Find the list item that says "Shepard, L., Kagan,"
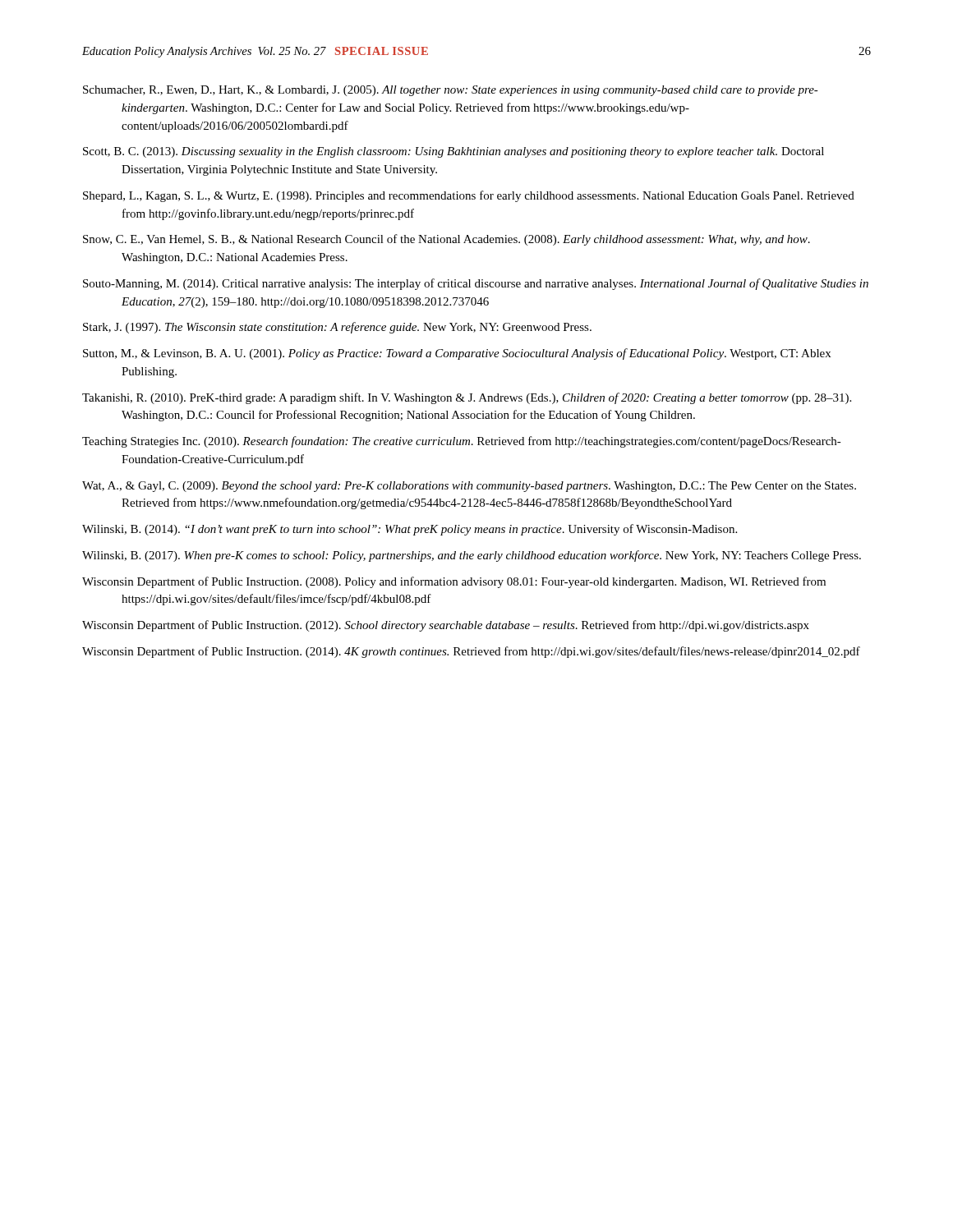This screenshot has width=953, height=1232. tap(468, 204)
